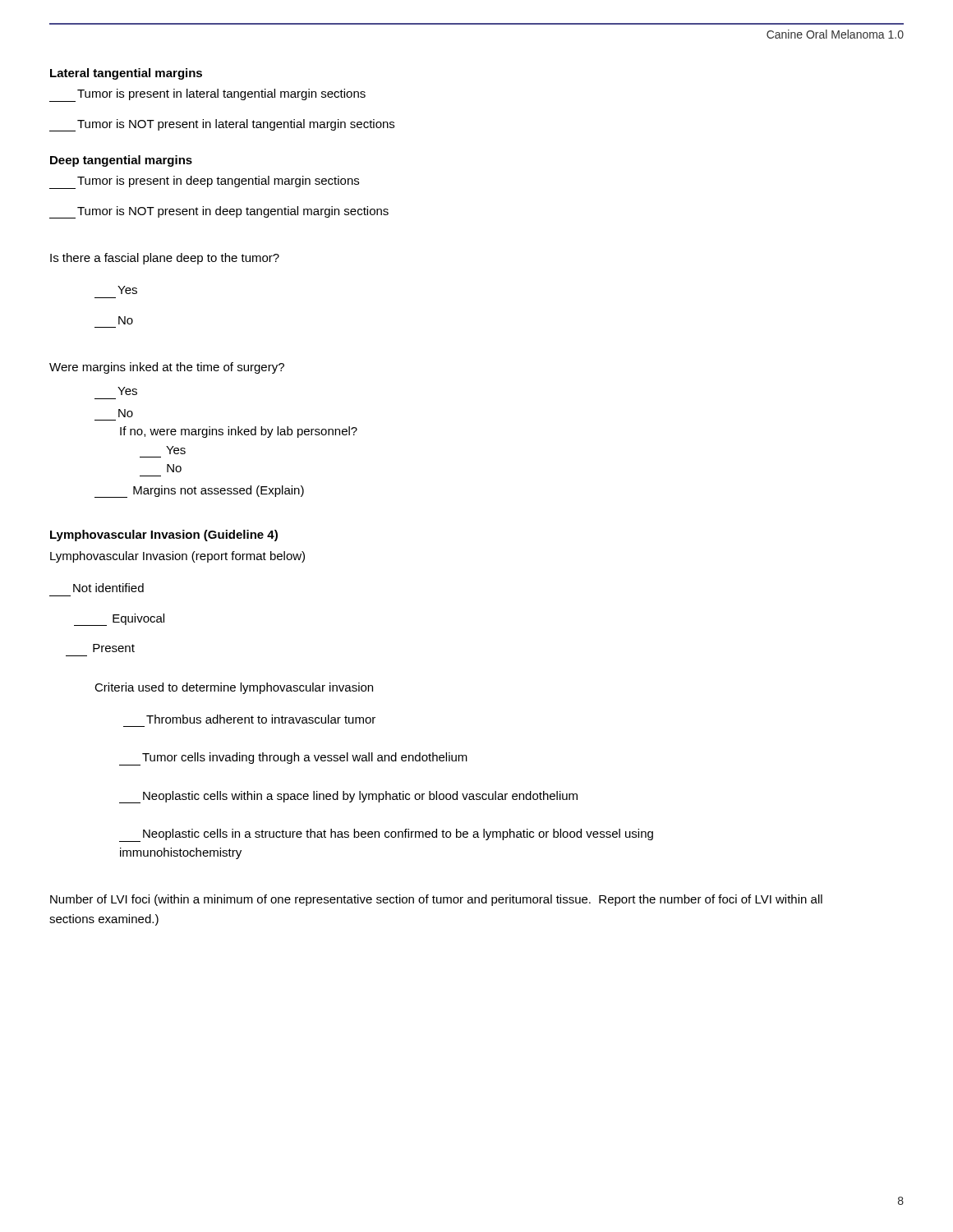Click on the list item that says "Tumor is present in deep tangential"

click(x=204, y=181)
